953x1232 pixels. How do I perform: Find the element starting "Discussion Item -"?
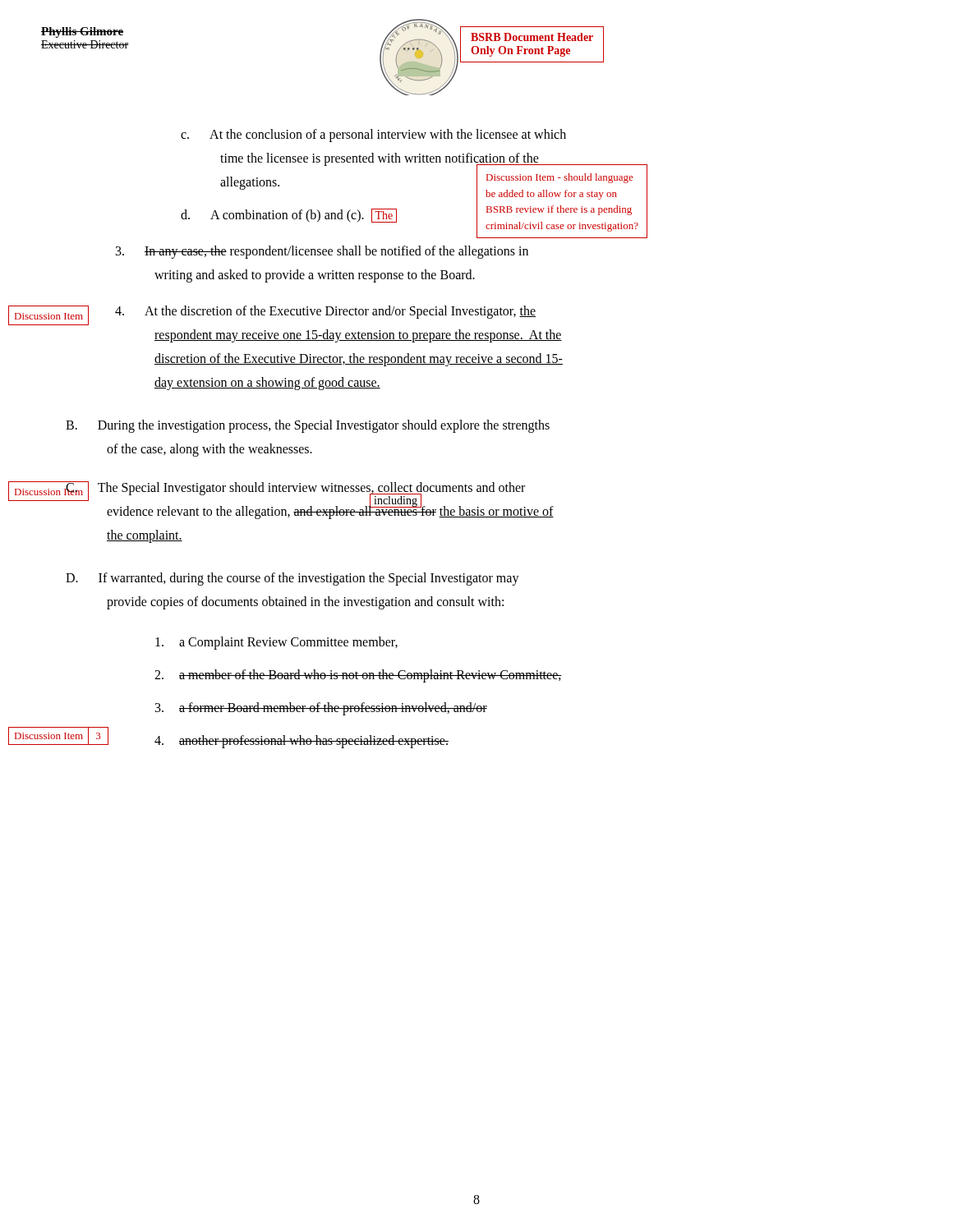click(562, 201)
